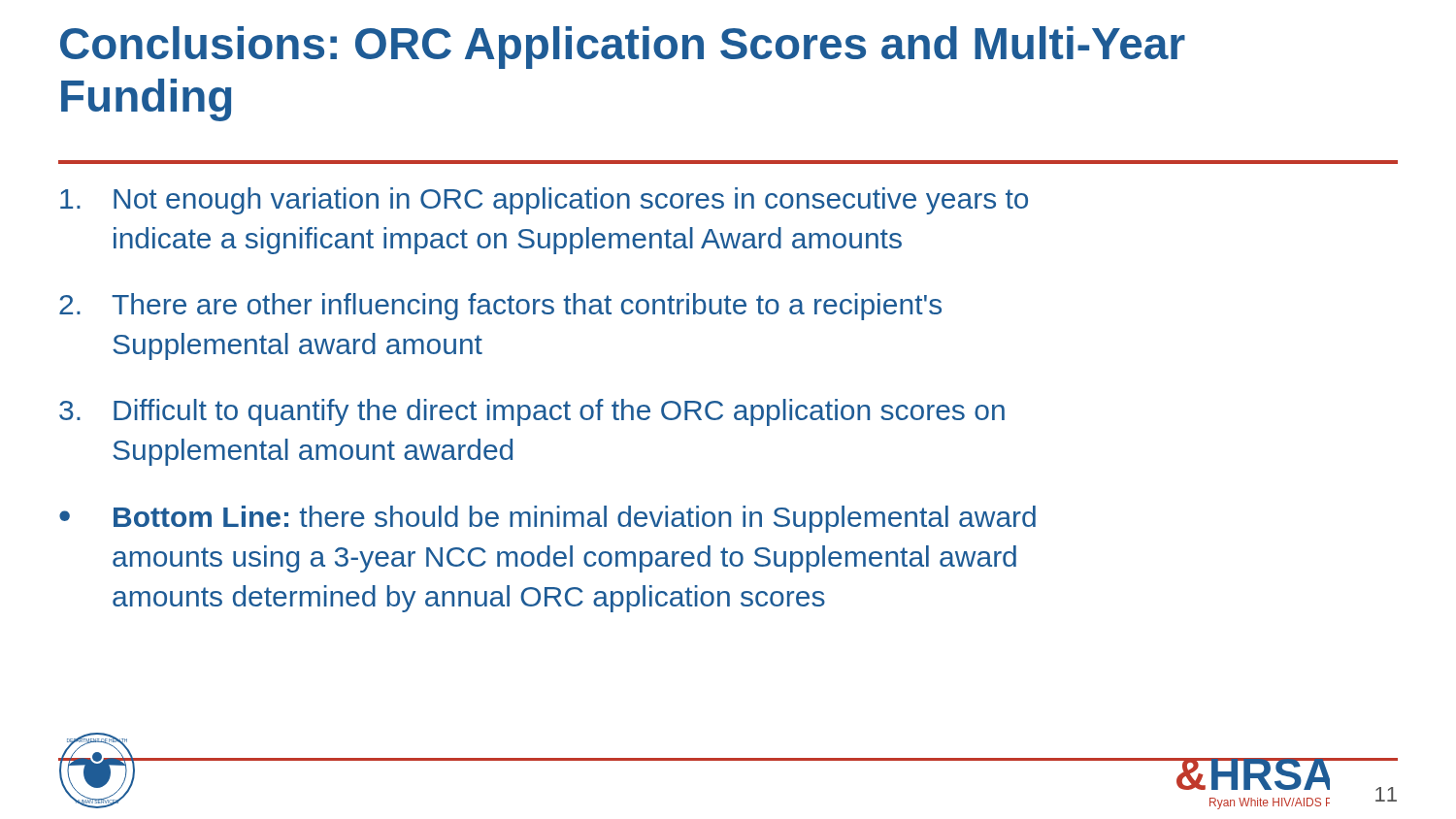1456x819 pixels.
Task: Select the list item that reads "2. There are other influencing factors that contribute"
Action: pyautogui.click(x=500, y=325)
